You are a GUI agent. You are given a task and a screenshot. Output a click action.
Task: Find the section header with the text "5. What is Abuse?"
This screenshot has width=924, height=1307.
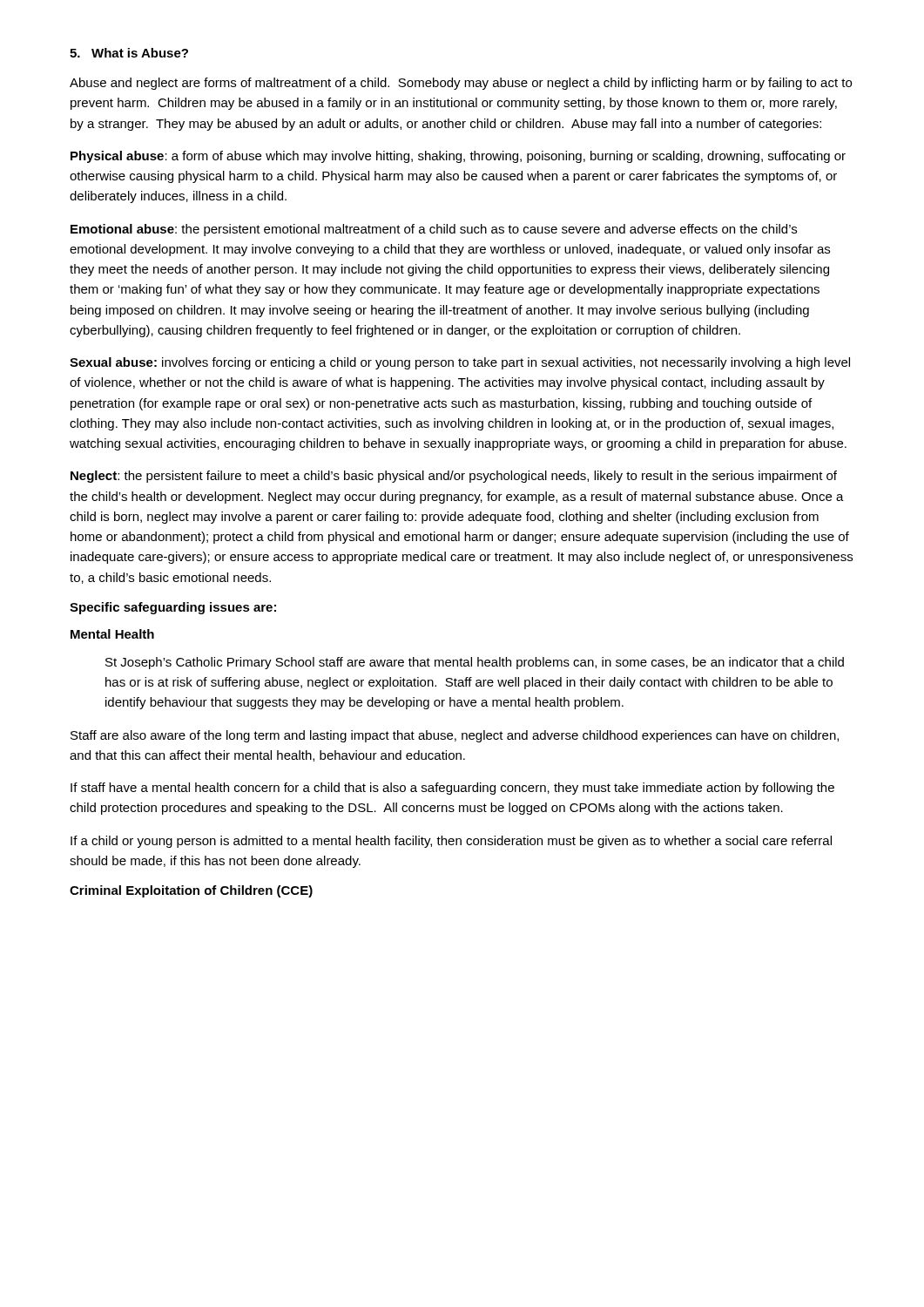(129, 53)
